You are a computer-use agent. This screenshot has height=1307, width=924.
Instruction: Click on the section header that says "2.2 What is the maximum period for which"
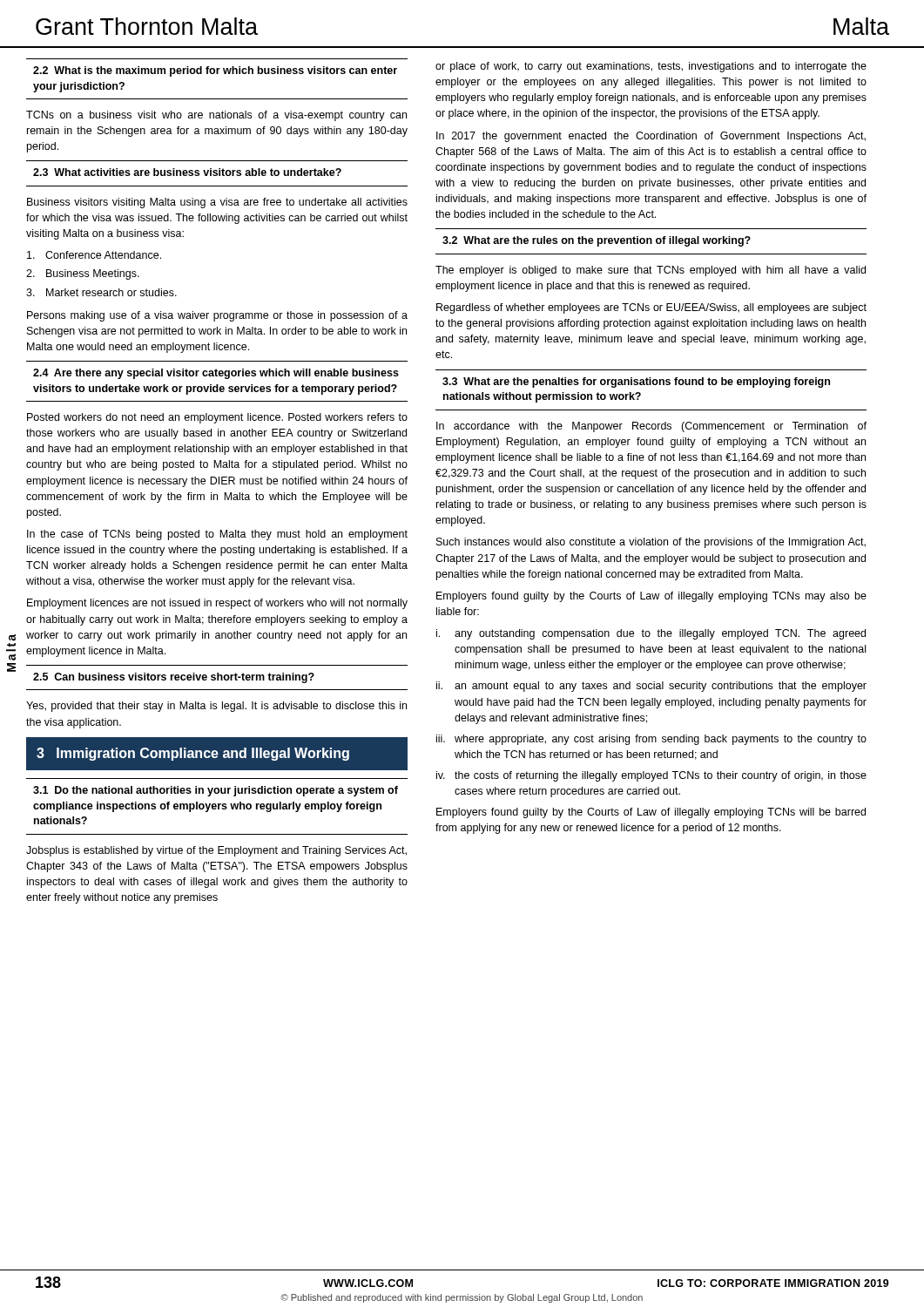pos(215,78)
